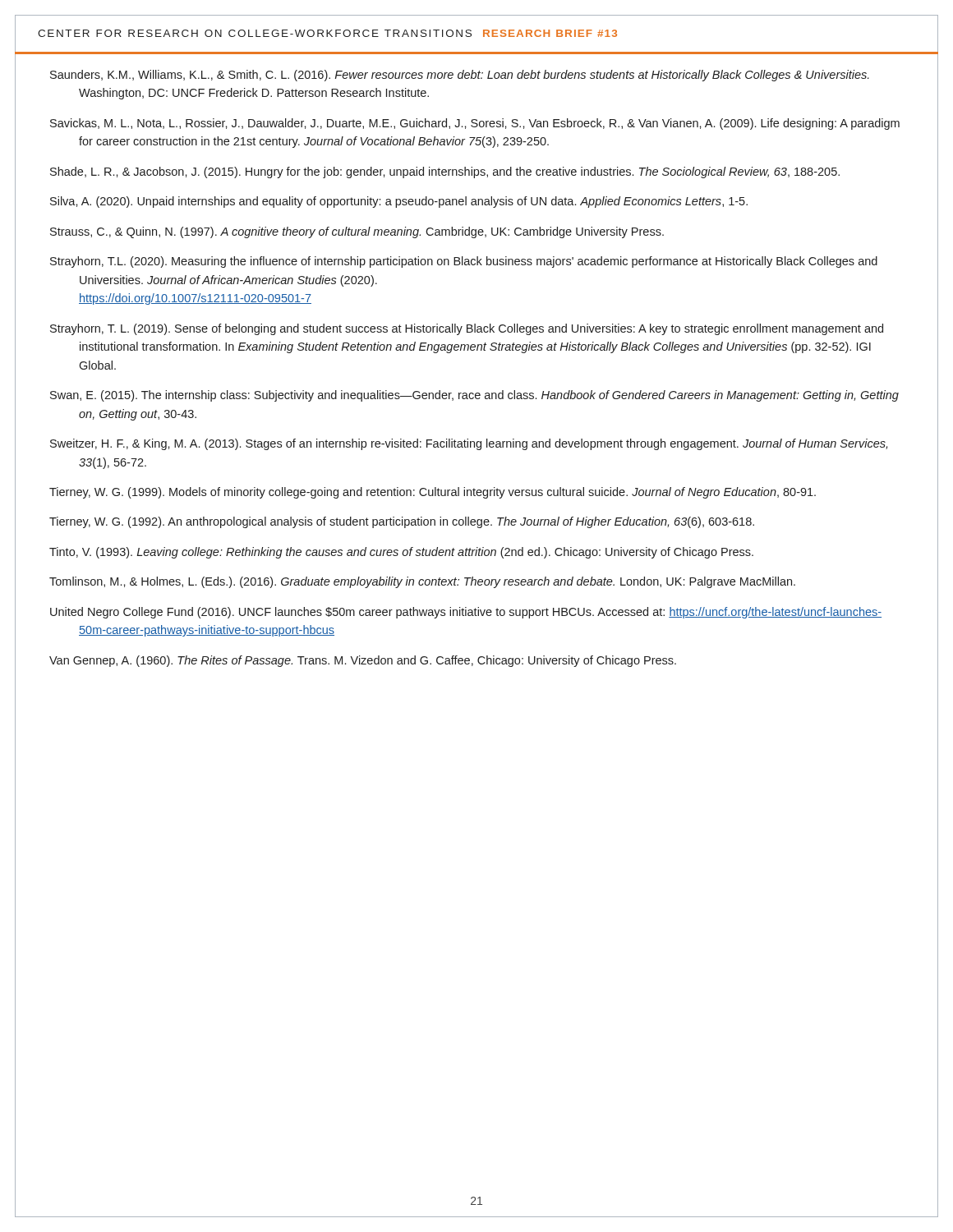Click on the text starting "Savickas, M. L., Nota, L.,"
This screenshot has width=953, height=1232.
475,132
